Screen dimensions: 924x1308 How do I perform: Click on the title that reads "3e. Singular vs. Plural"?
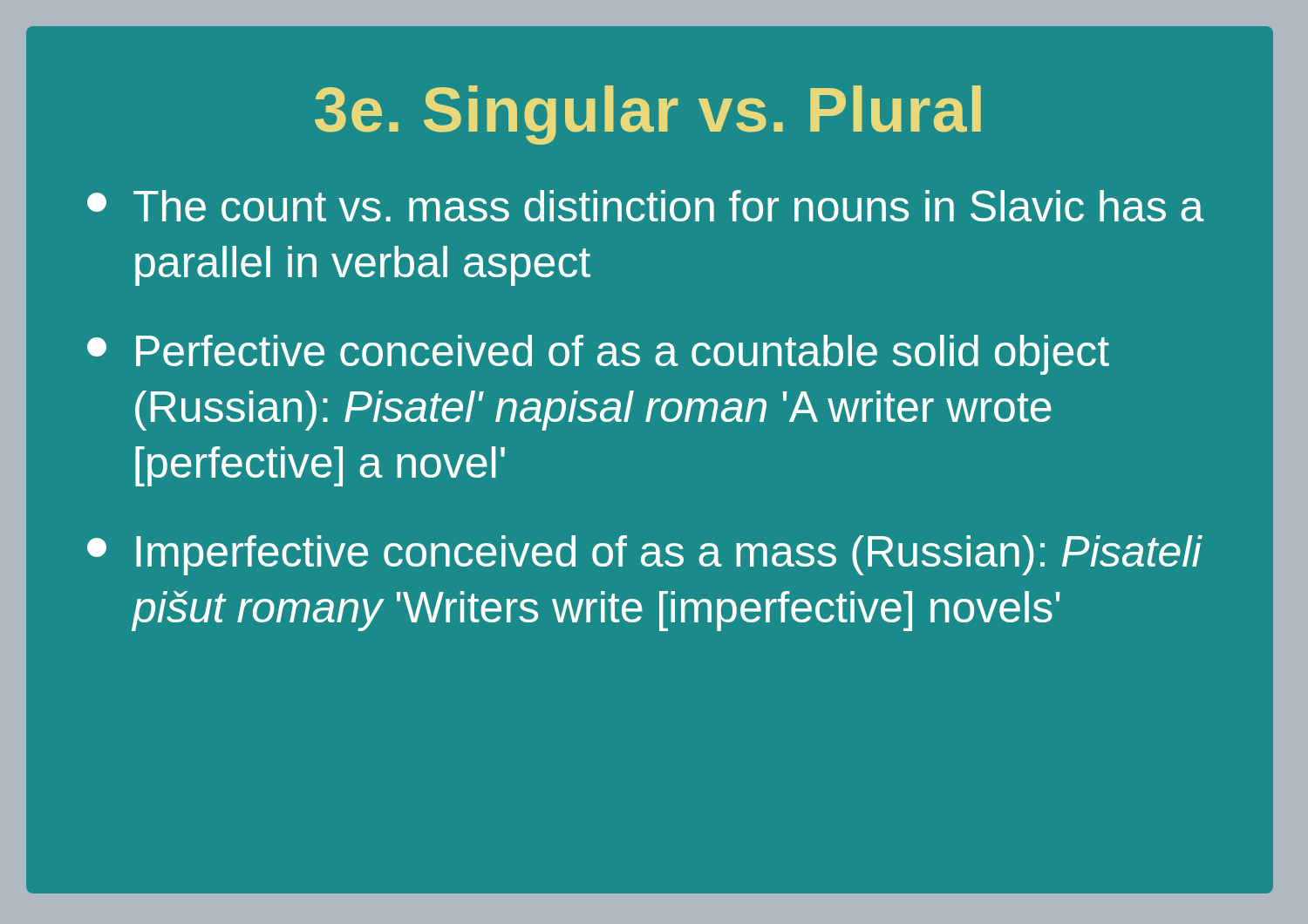click(x=650, y=110)
